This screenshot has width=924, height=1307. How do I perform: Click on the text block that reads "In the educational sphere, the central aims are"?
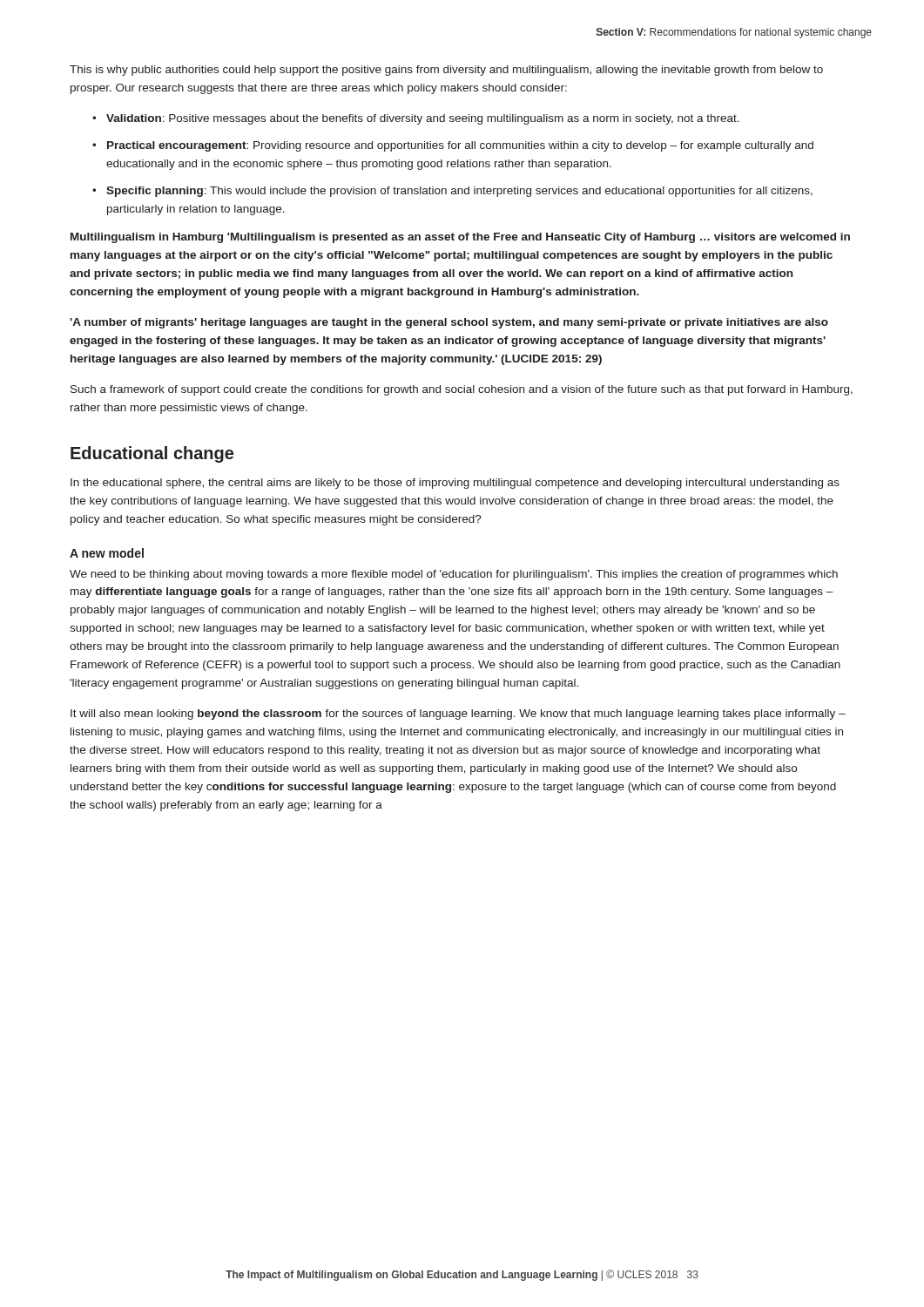tap(455, 500)
